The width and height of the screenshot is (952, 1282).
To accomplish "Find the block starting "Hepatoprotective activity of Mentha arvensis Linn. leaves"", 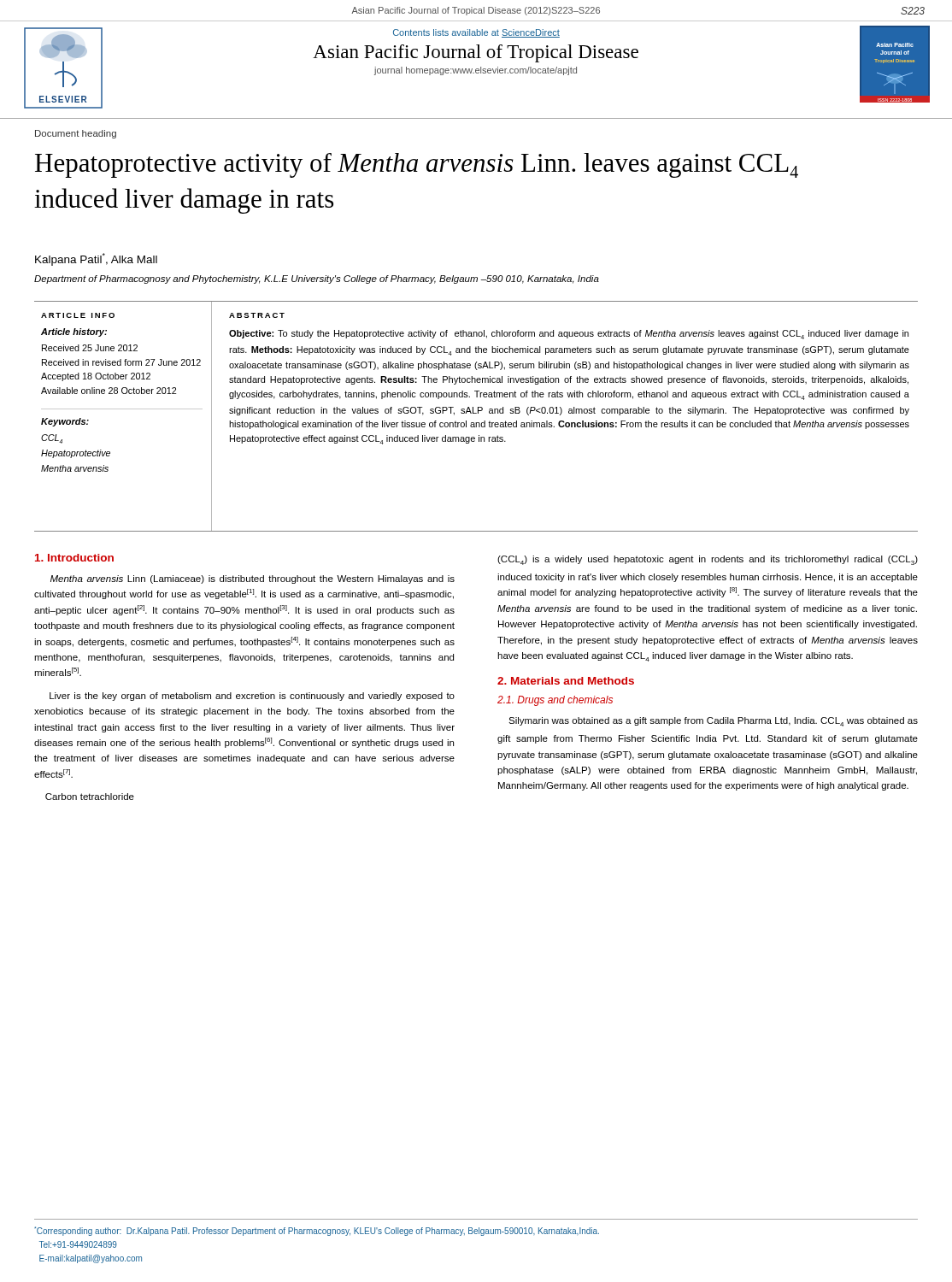I will [416, 181].
